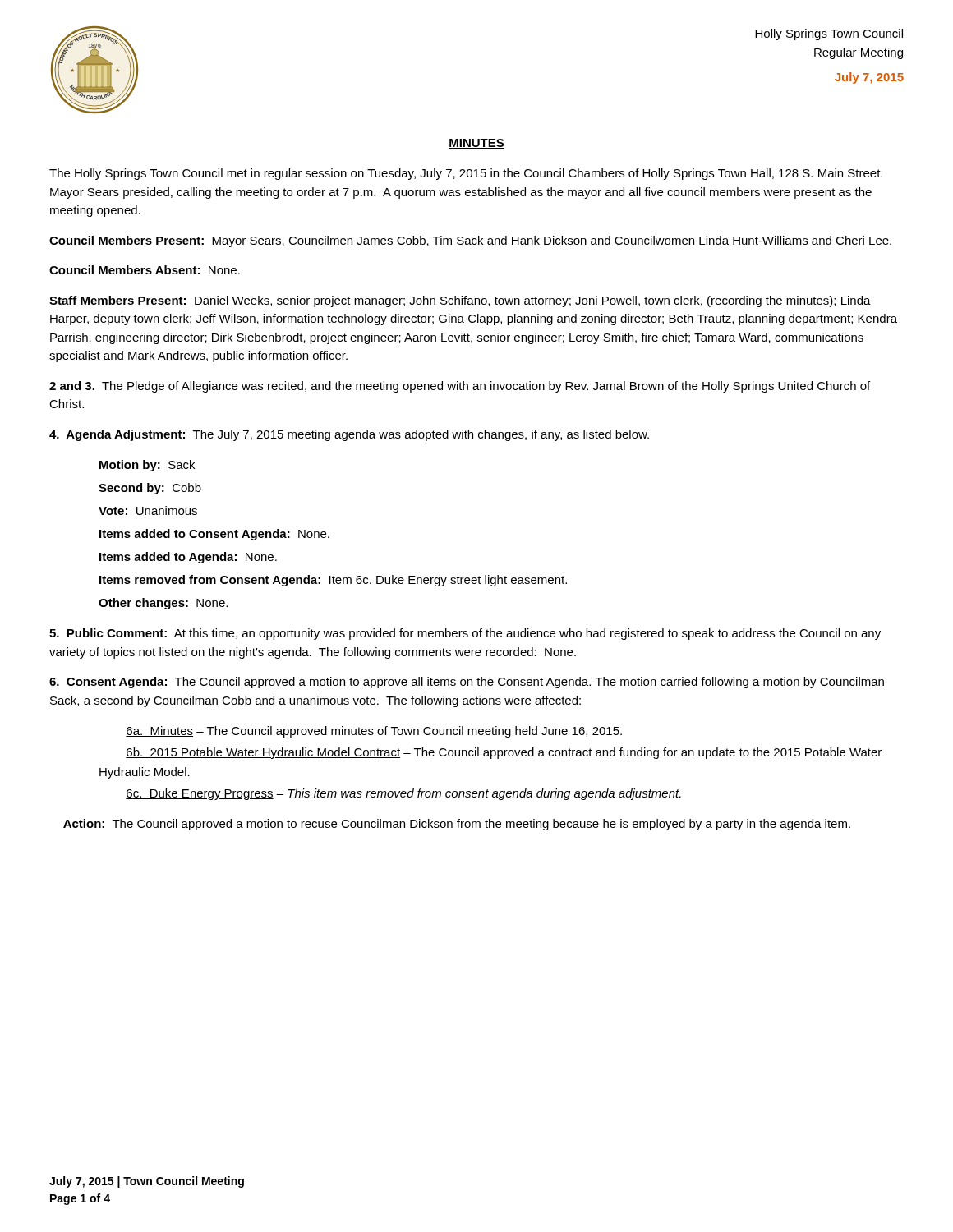Click on the block starting "Action: The Council approved a"
The width and height of the screenshot is (953, 1232).
(x=450, y=823)
